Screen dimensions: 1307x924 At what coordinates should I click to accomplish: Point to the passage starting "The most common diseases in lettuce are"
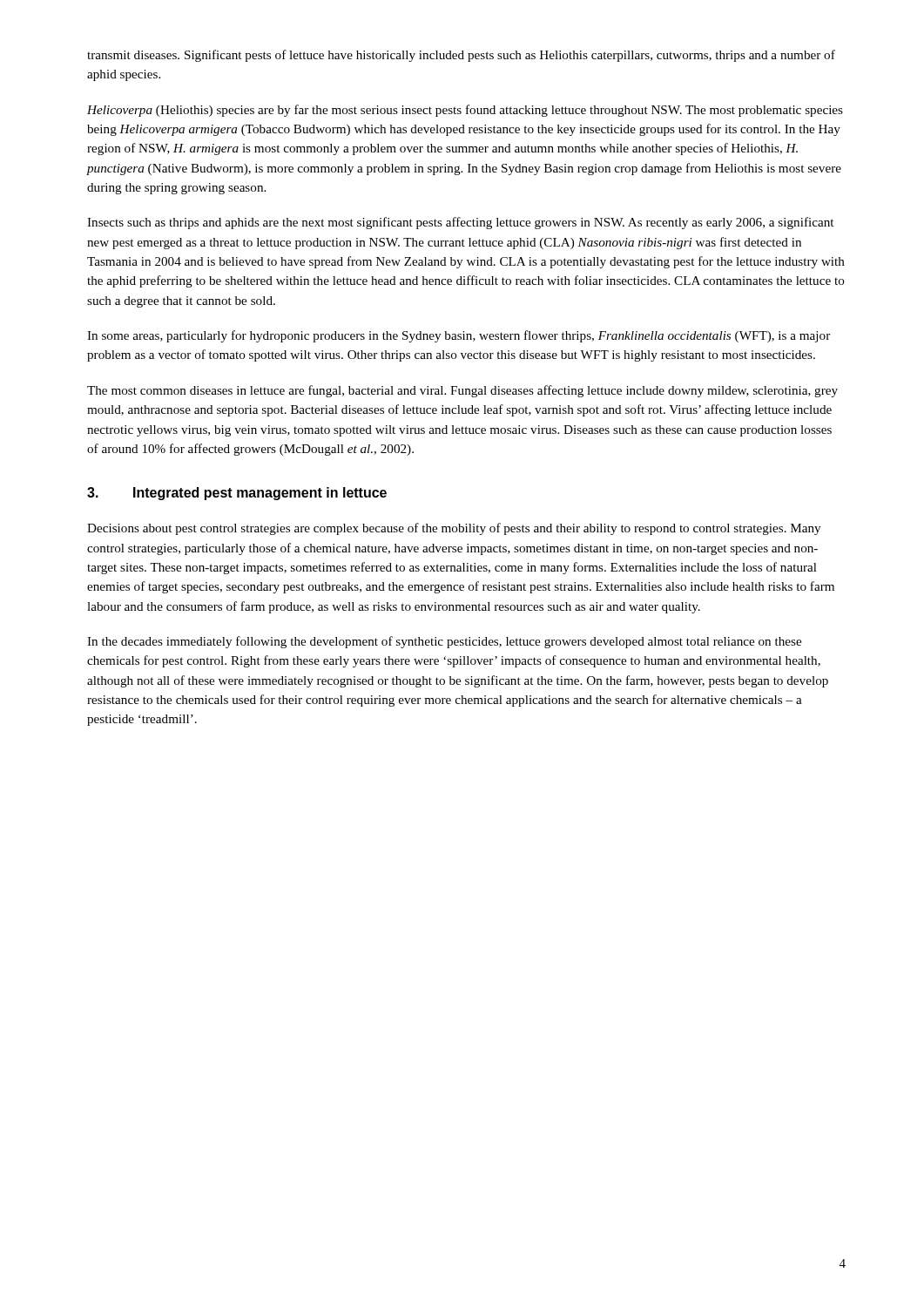tap(466, 420)
